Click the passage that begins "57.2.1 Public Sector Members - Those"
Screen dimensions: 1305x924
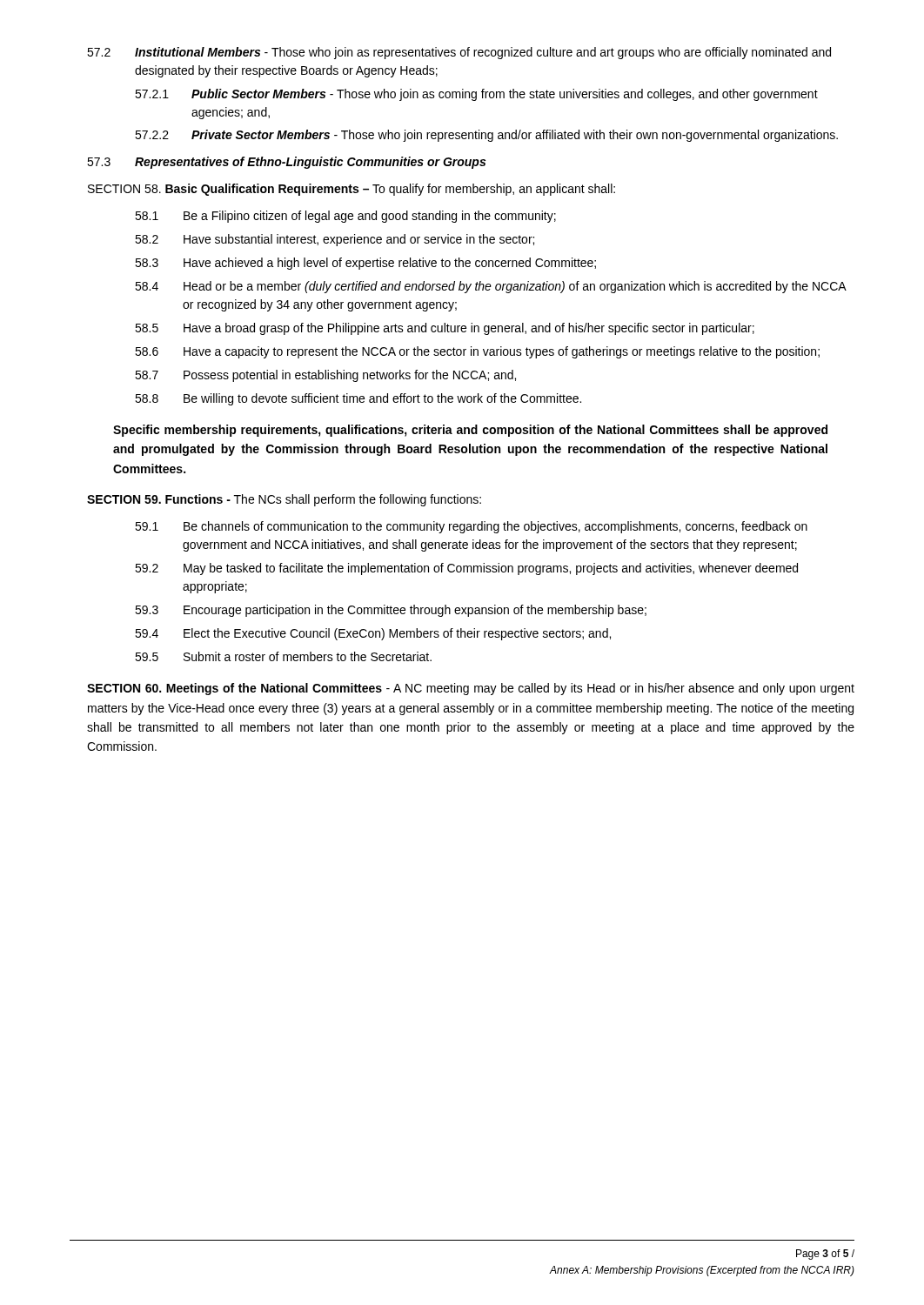click(x=495, y=103)
